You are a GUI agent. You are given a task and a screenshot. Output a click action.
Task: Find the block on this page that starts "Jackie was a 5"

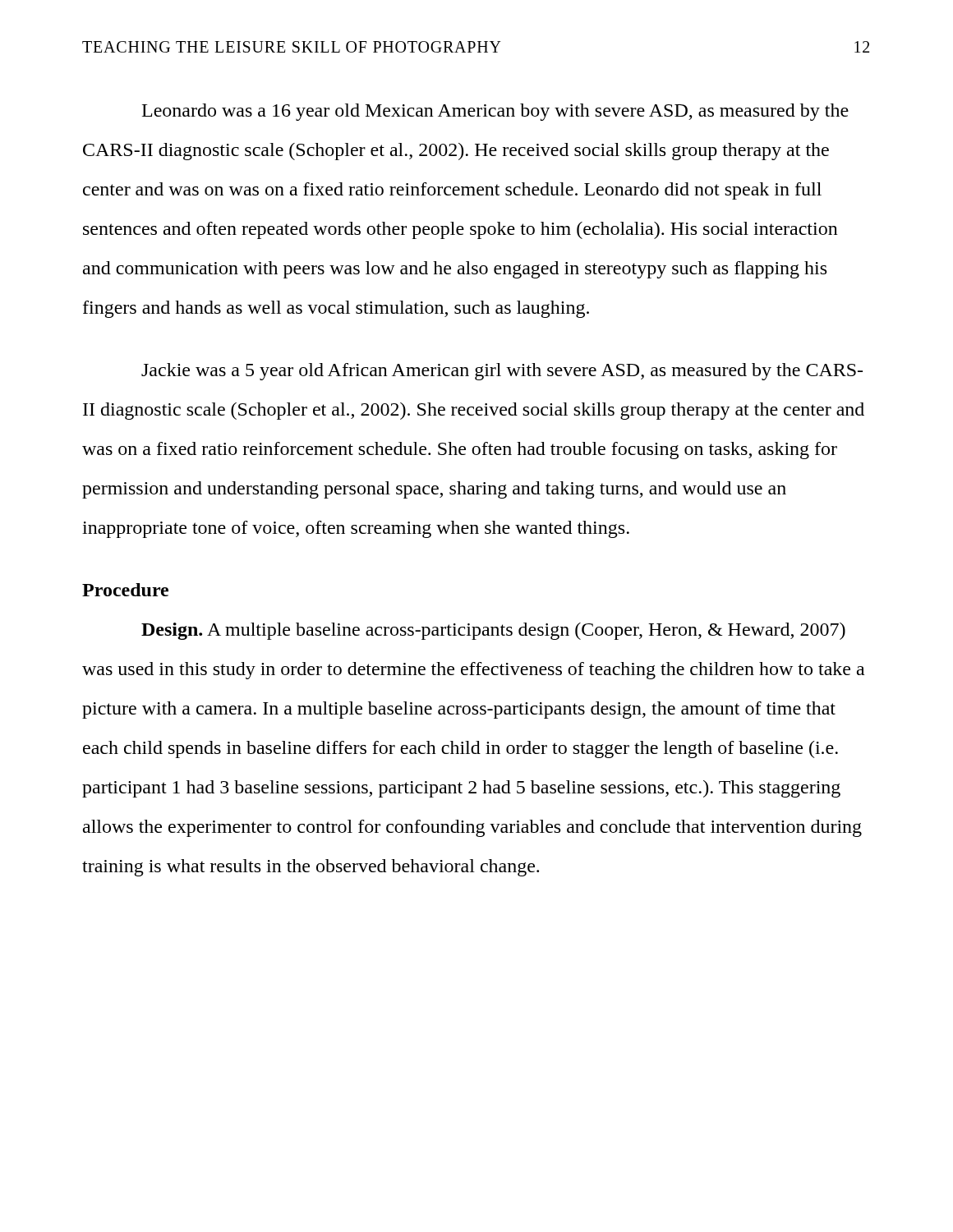[x=473, y=448]
